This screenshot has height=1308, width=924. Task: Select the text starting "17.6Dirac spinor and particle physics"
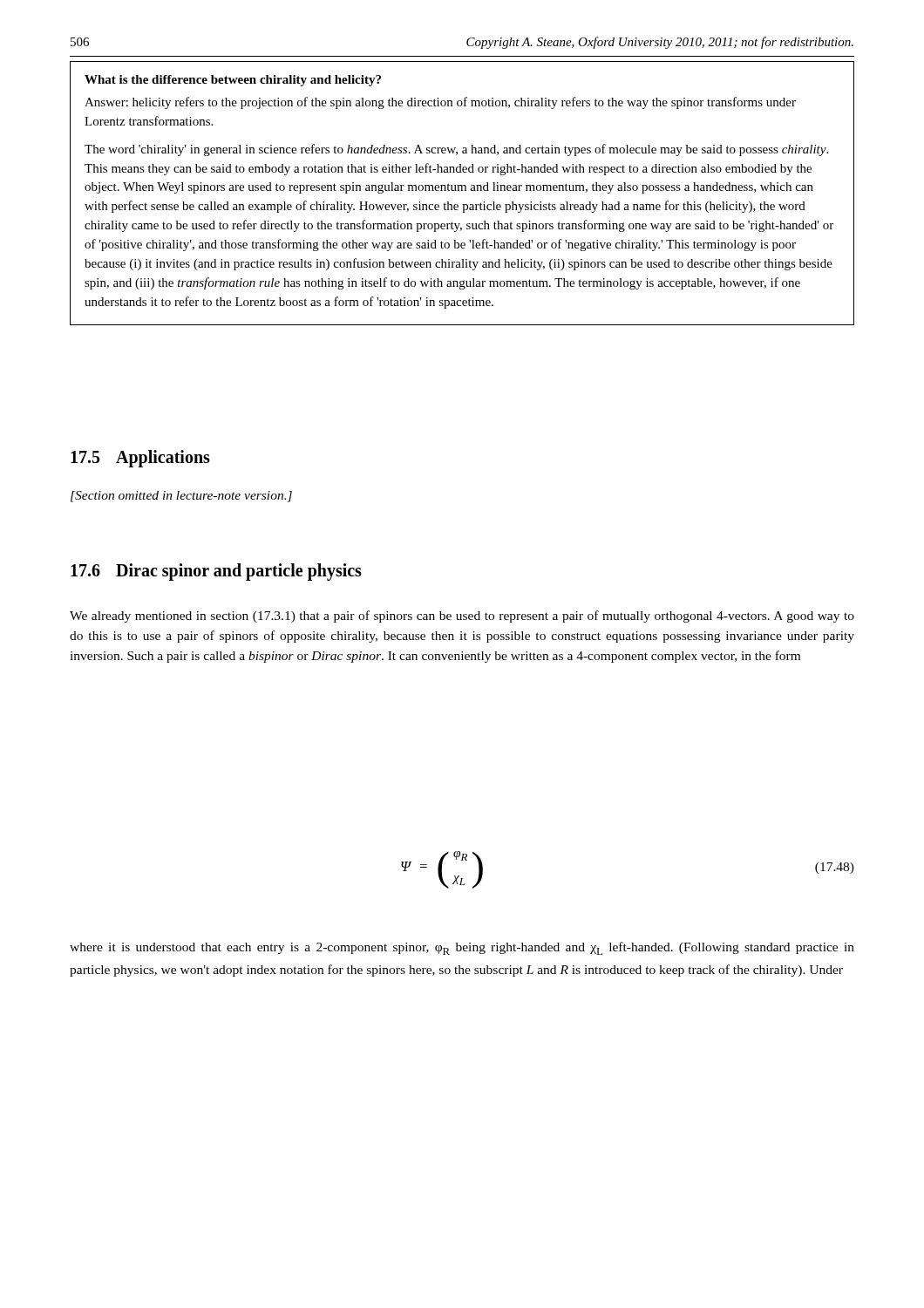[x=216, y=570]
